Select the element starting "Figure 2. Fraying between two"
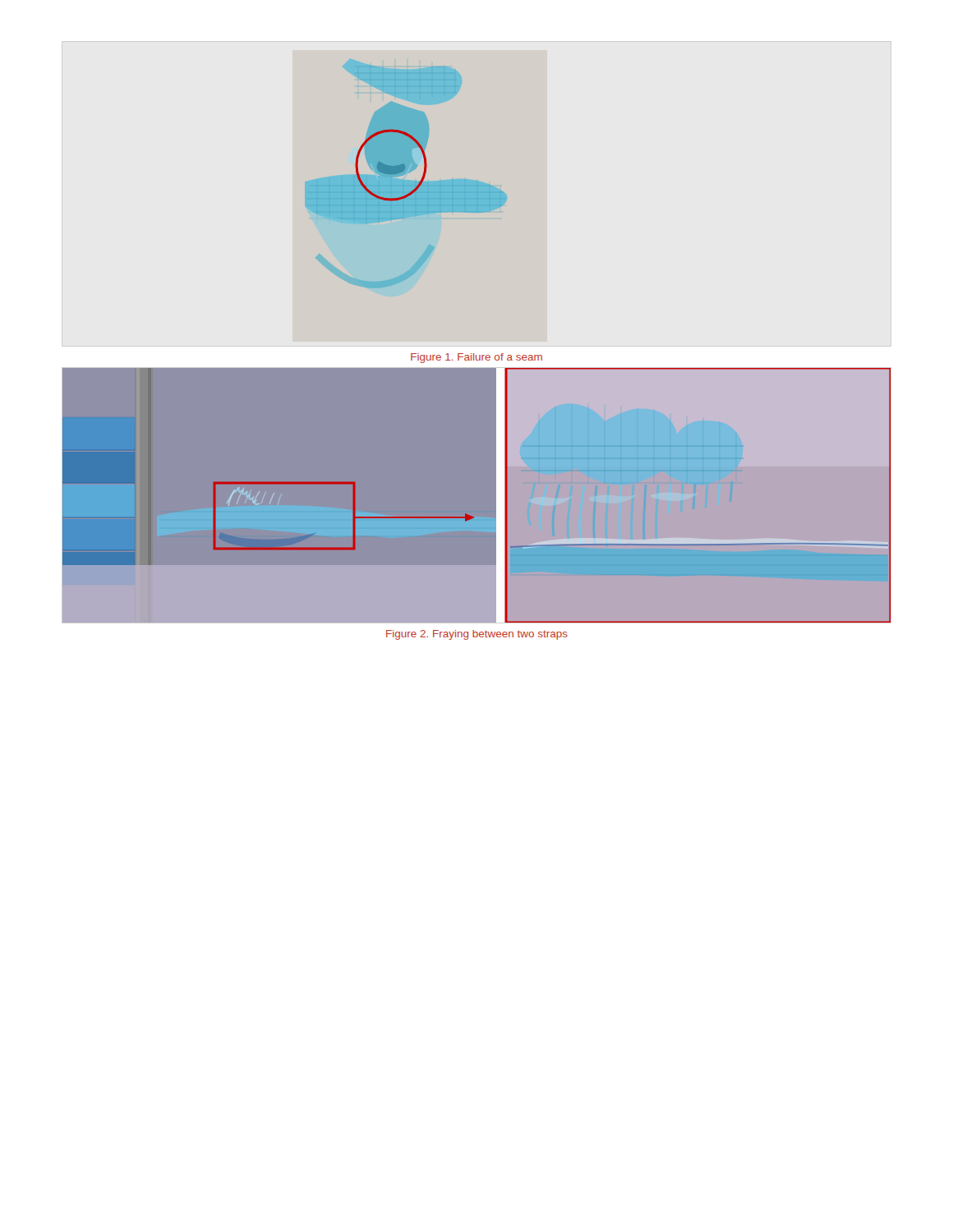Image resolution: width=953 pixels, height=1232 pixels. point(476,634)
